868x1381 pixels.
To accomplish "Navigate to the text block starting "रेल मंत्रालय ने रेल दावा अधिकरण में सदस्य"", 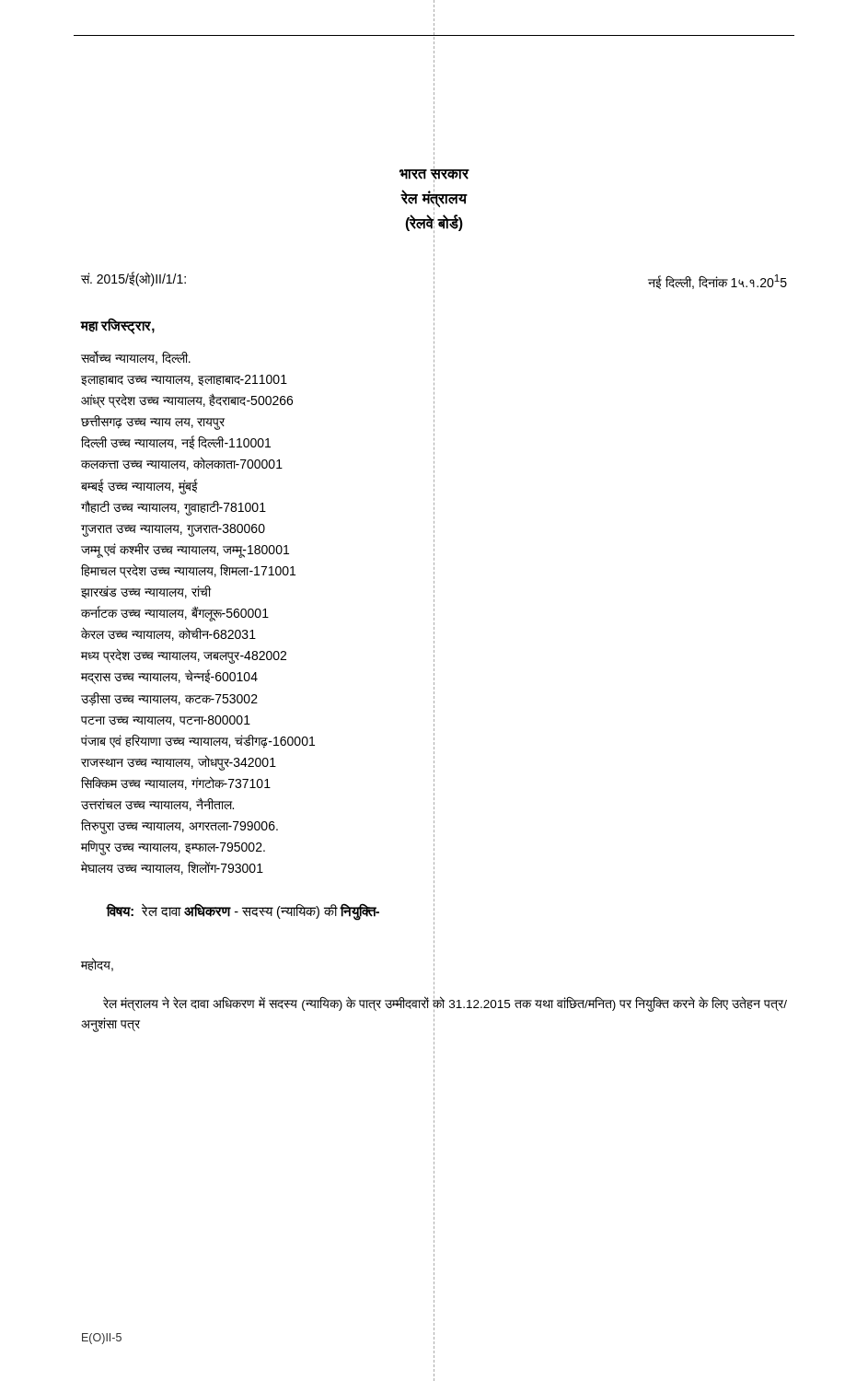I will pyautogui.click(x=434, y=1014).
